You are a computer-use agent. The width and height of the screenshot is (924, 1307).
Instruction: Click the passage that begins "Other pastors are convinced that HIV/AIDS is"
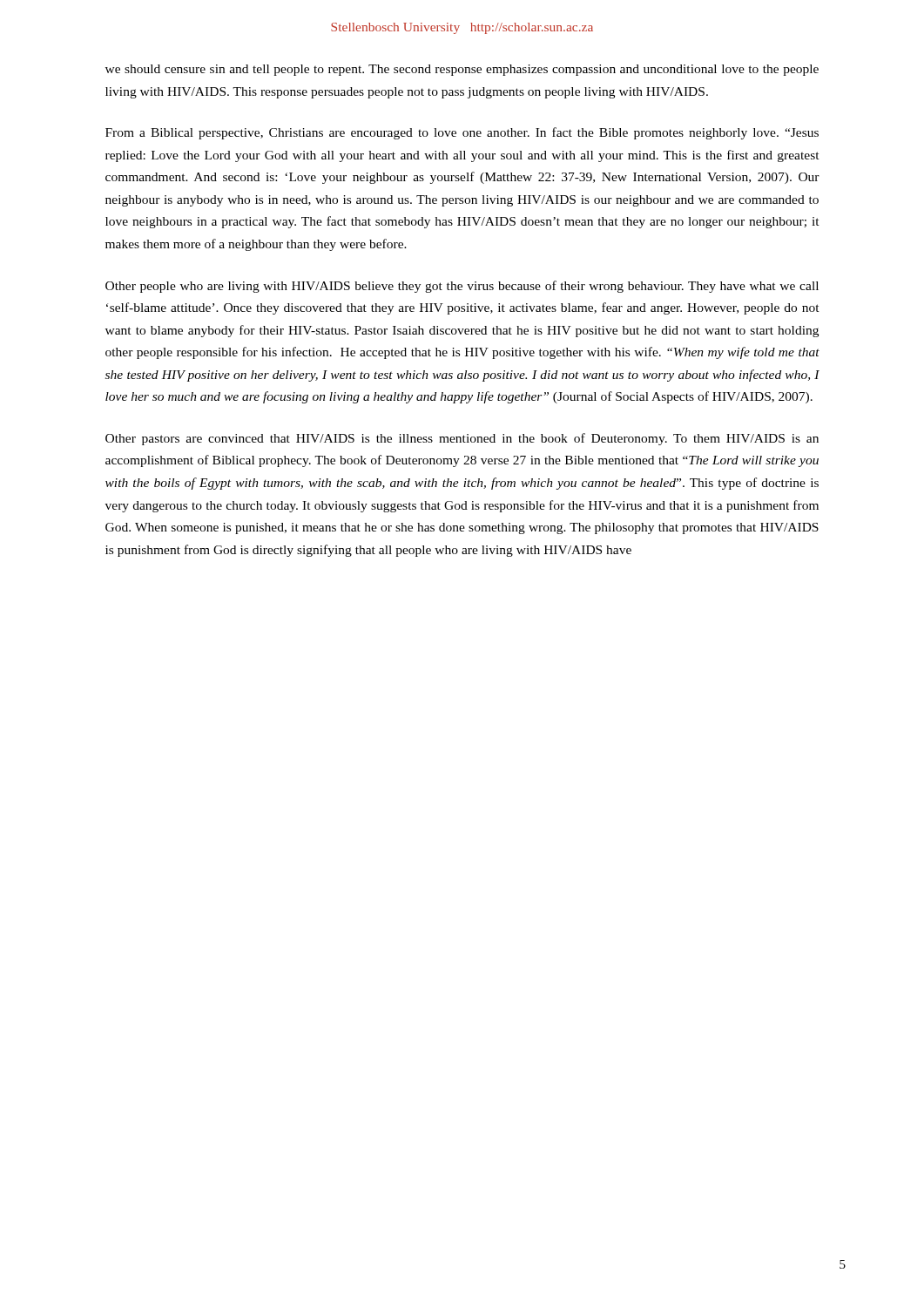(462, 493)
